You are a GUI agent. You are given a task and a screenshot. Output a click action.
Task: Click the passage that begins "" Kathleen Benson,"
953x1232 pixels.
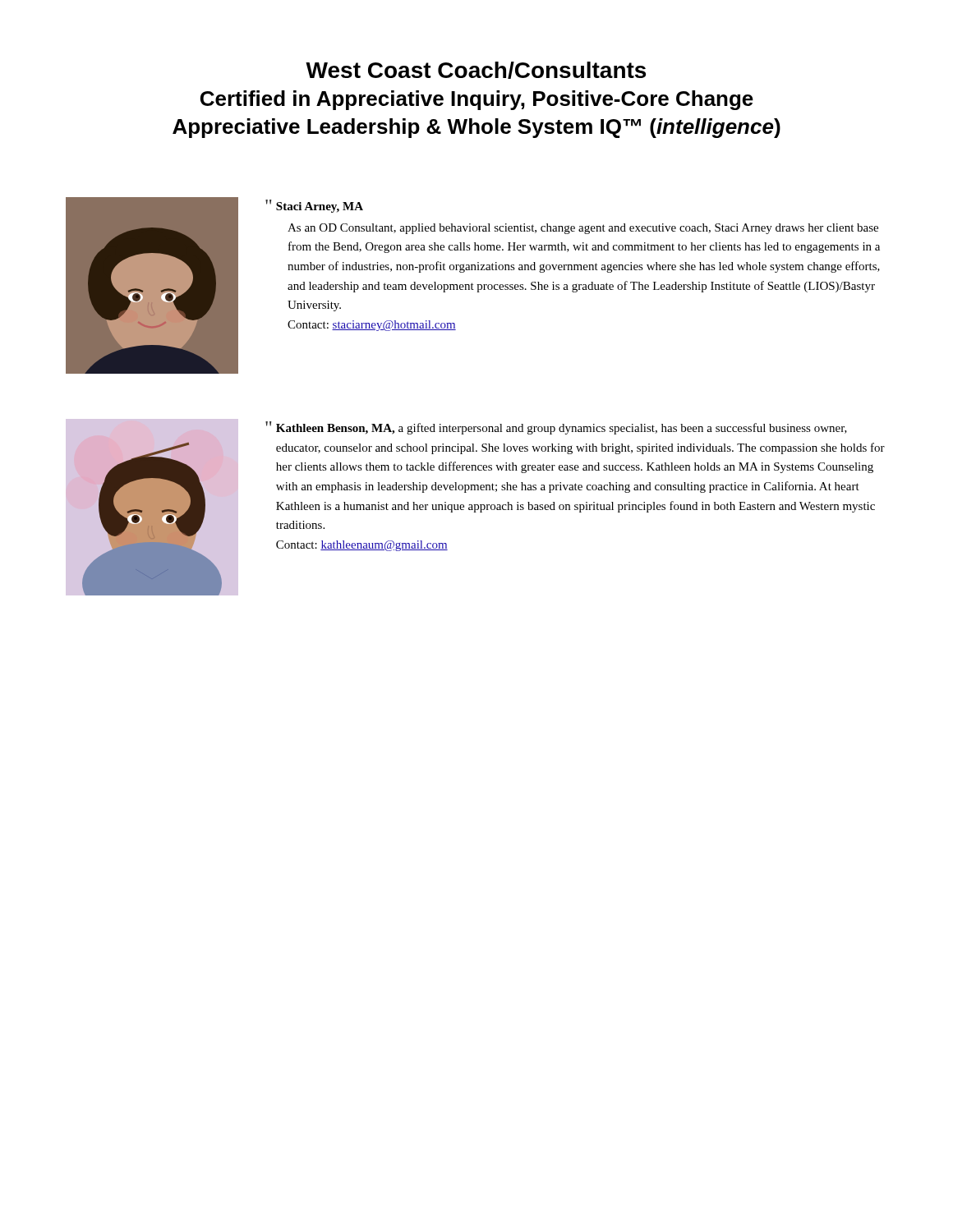point(576,487)
